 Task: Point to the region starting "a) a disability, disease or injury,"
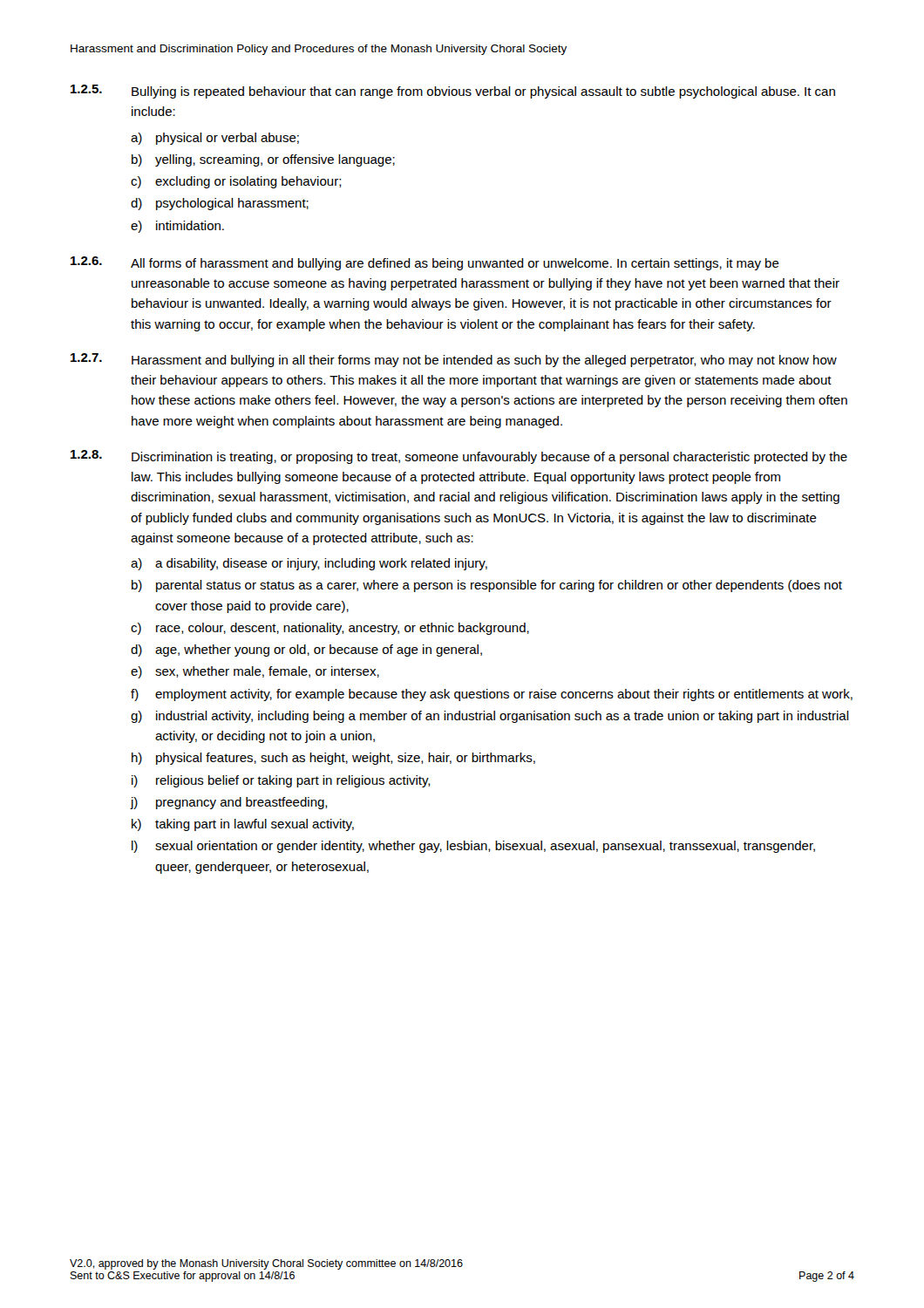click(x=492, y=563)
